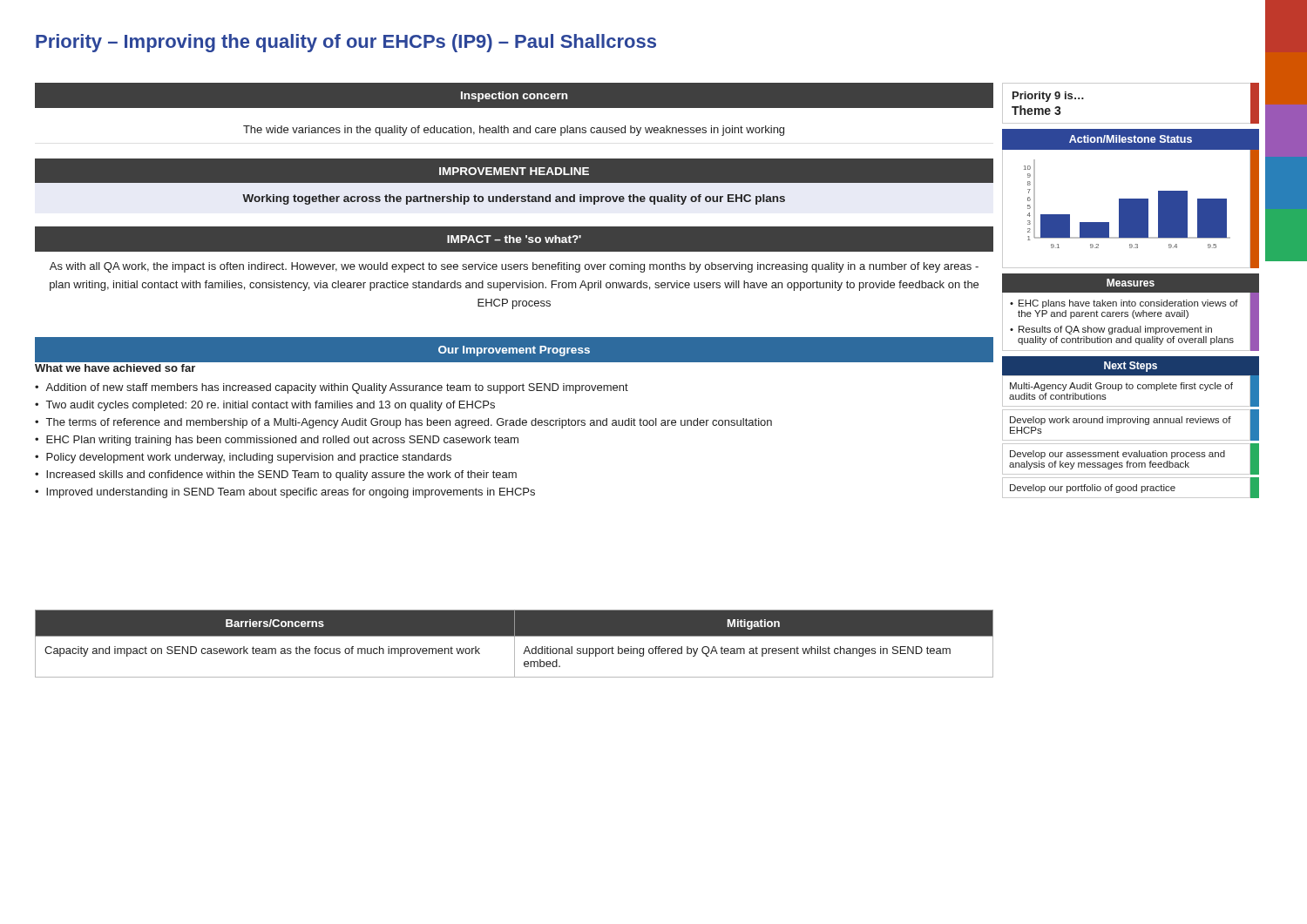Select the text block with the text "Multi-Agency Audit Group to complete first"
The height and width of the screenshot is (924, 1307).
(x=1121, y=391)
